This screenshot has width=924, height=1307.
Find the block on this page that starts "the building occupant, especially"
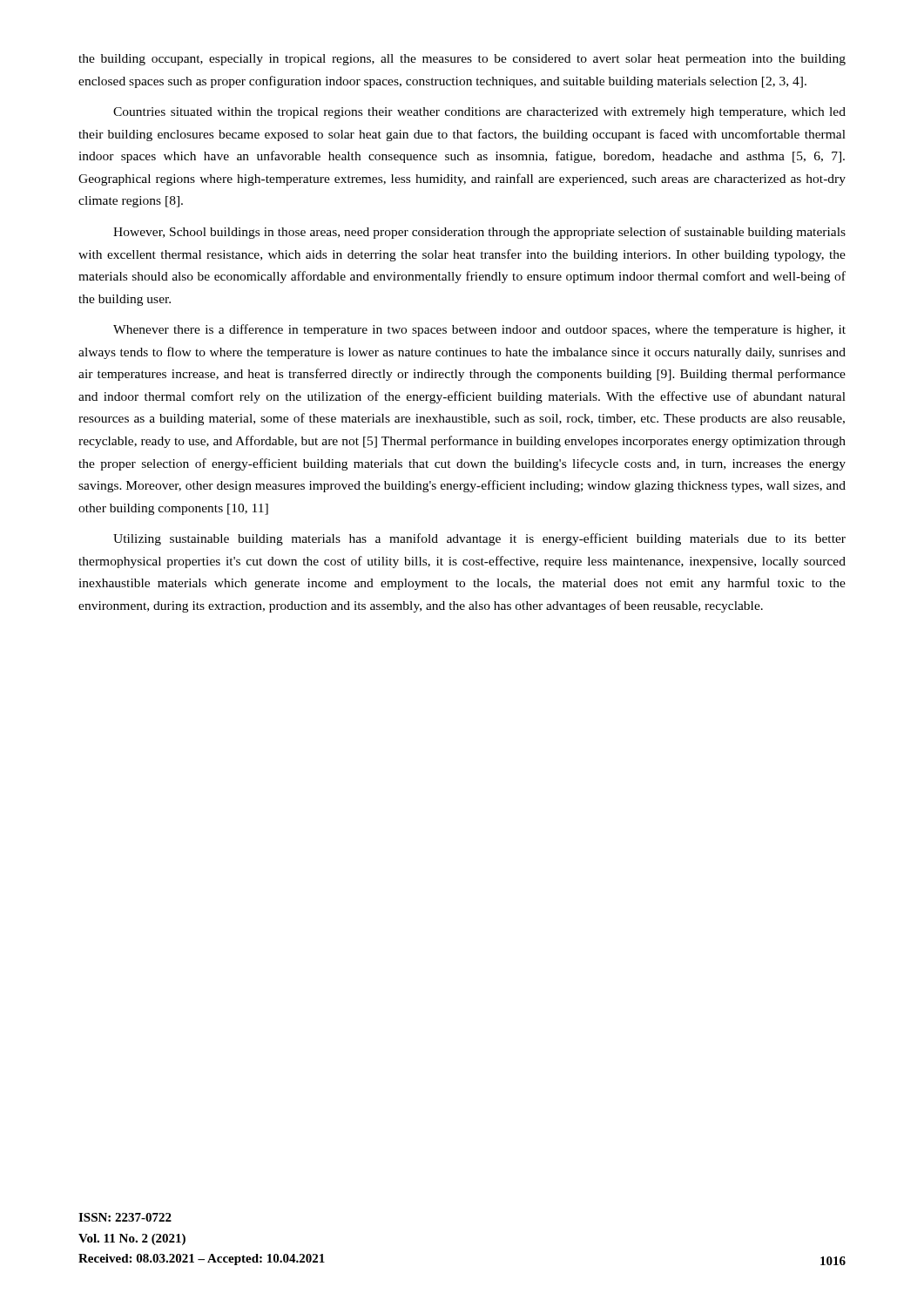462,69
